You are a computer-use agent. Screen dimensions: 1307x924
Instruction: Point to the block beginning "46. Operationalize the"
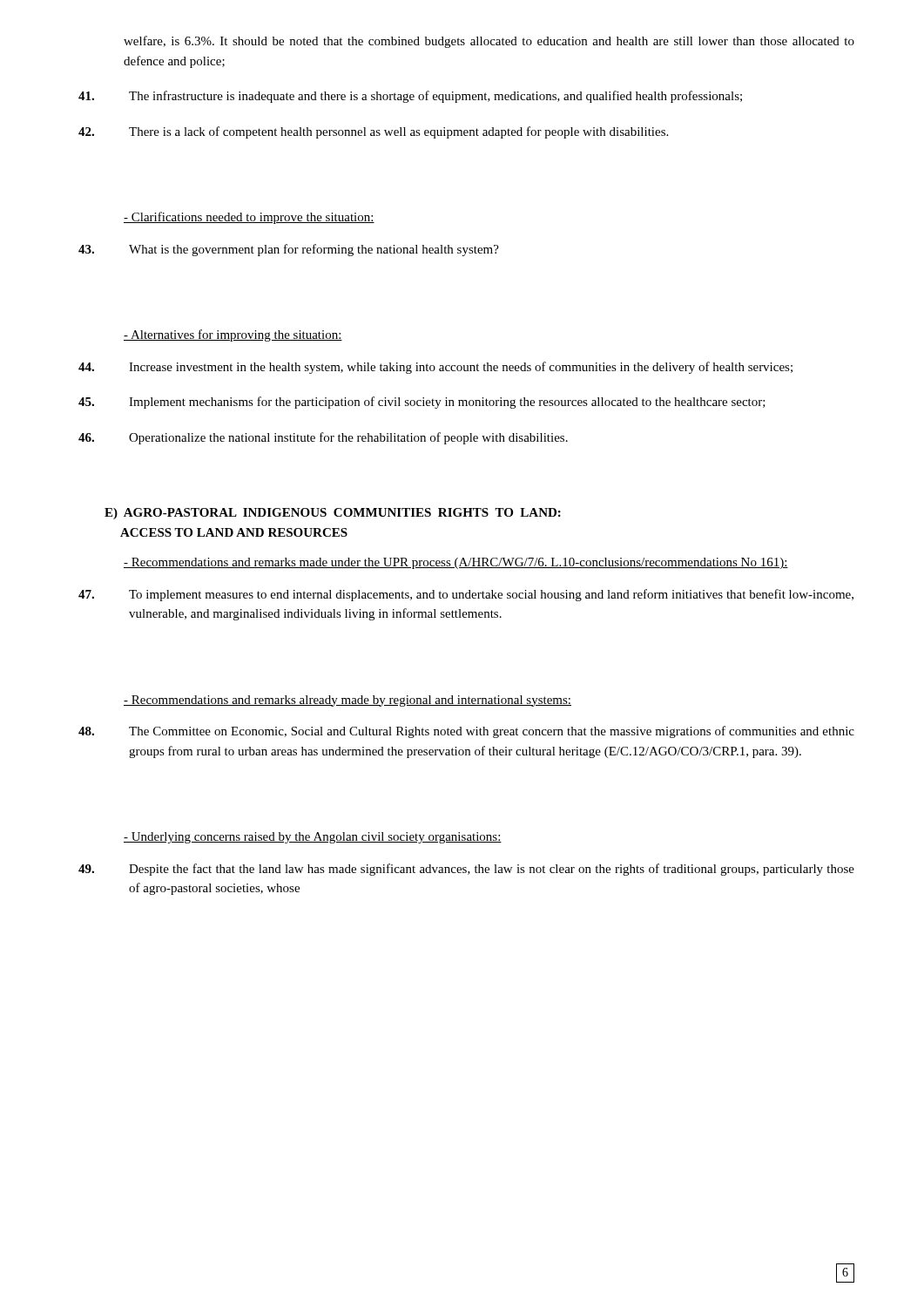[x=466, y=437]
